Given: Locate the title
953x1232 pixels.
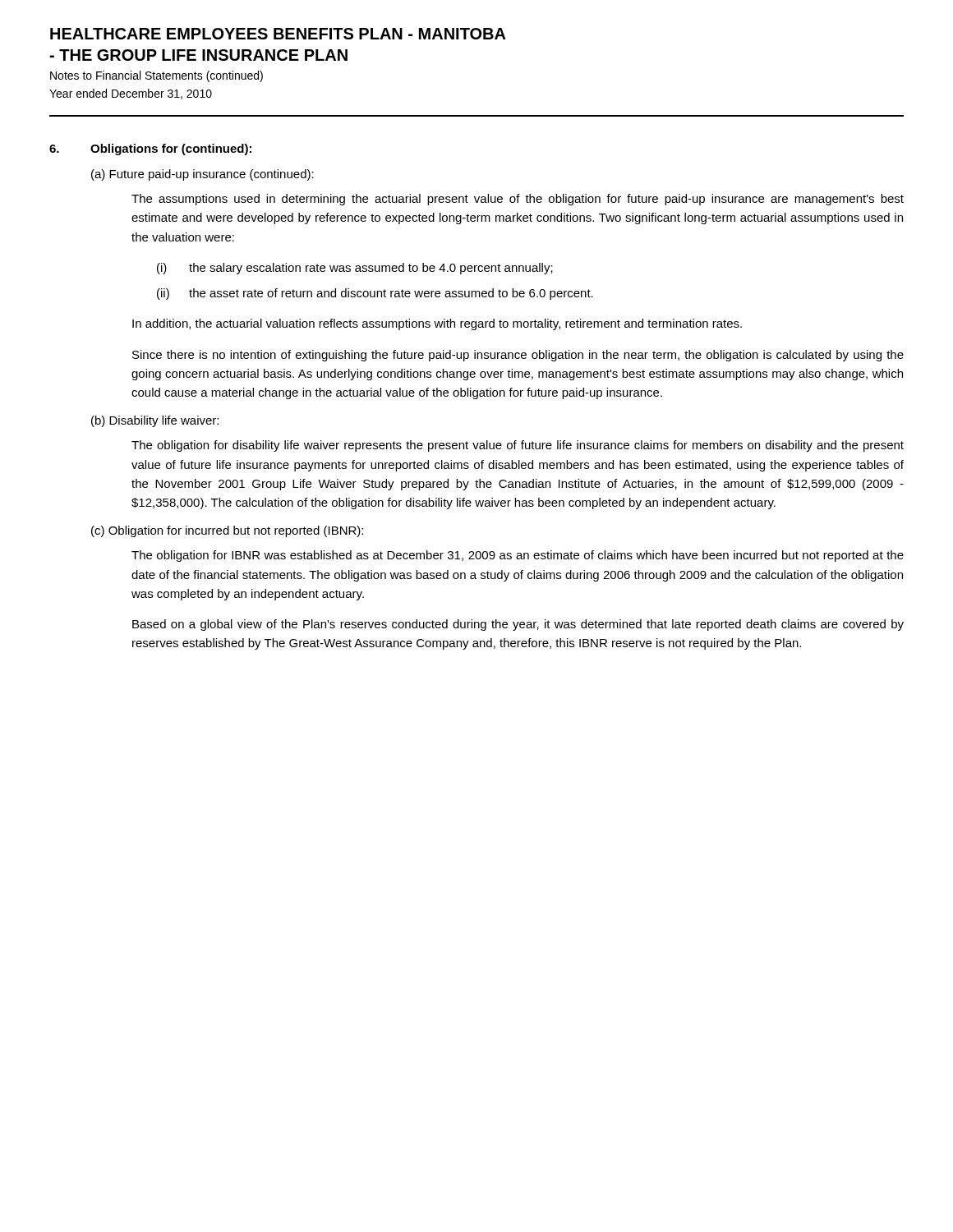Looking at the screenshot, I should (x=278, y=44).
